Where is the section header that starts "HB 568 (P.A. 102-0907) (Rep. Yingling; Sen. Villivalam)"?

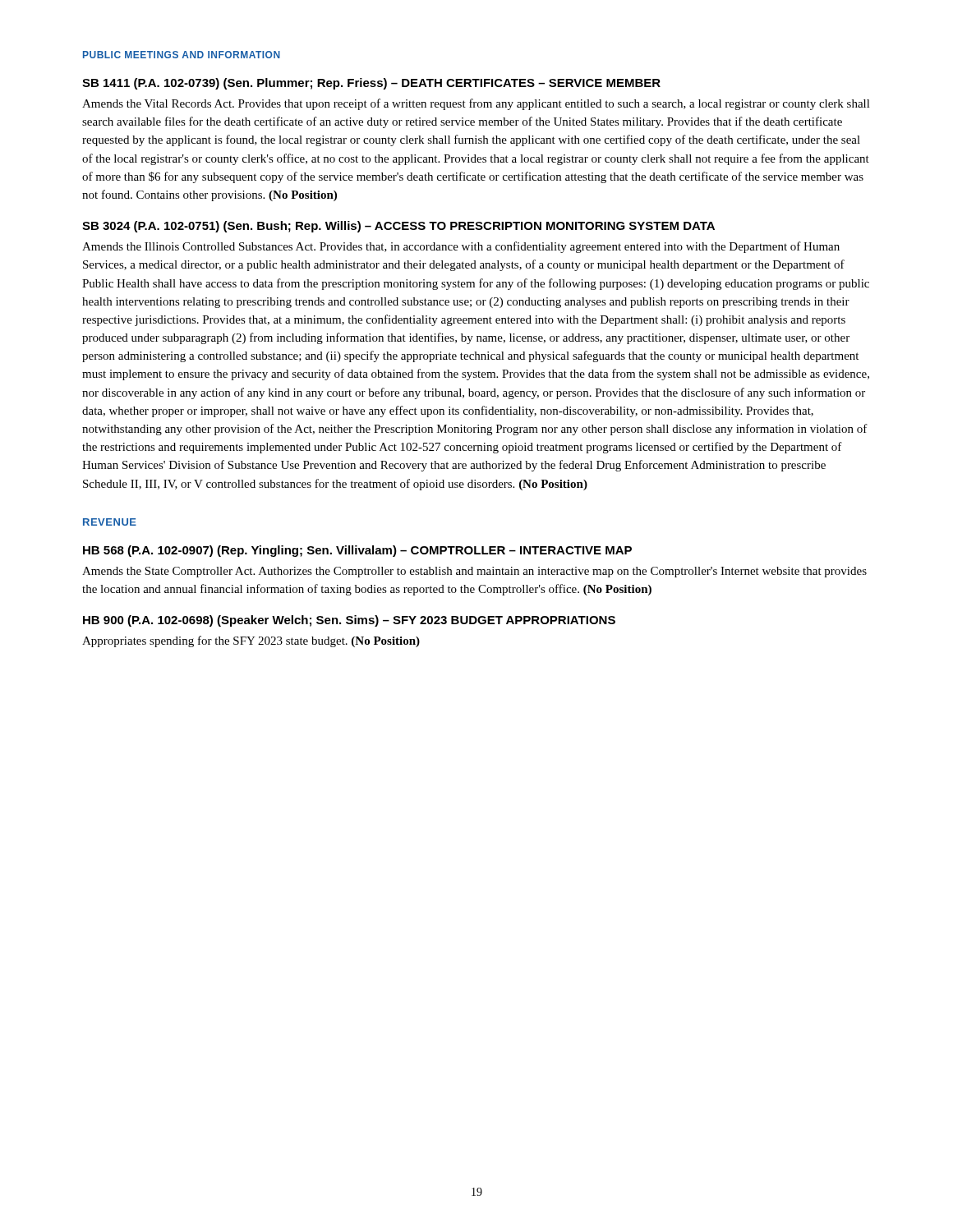click(x=357, y=550)
